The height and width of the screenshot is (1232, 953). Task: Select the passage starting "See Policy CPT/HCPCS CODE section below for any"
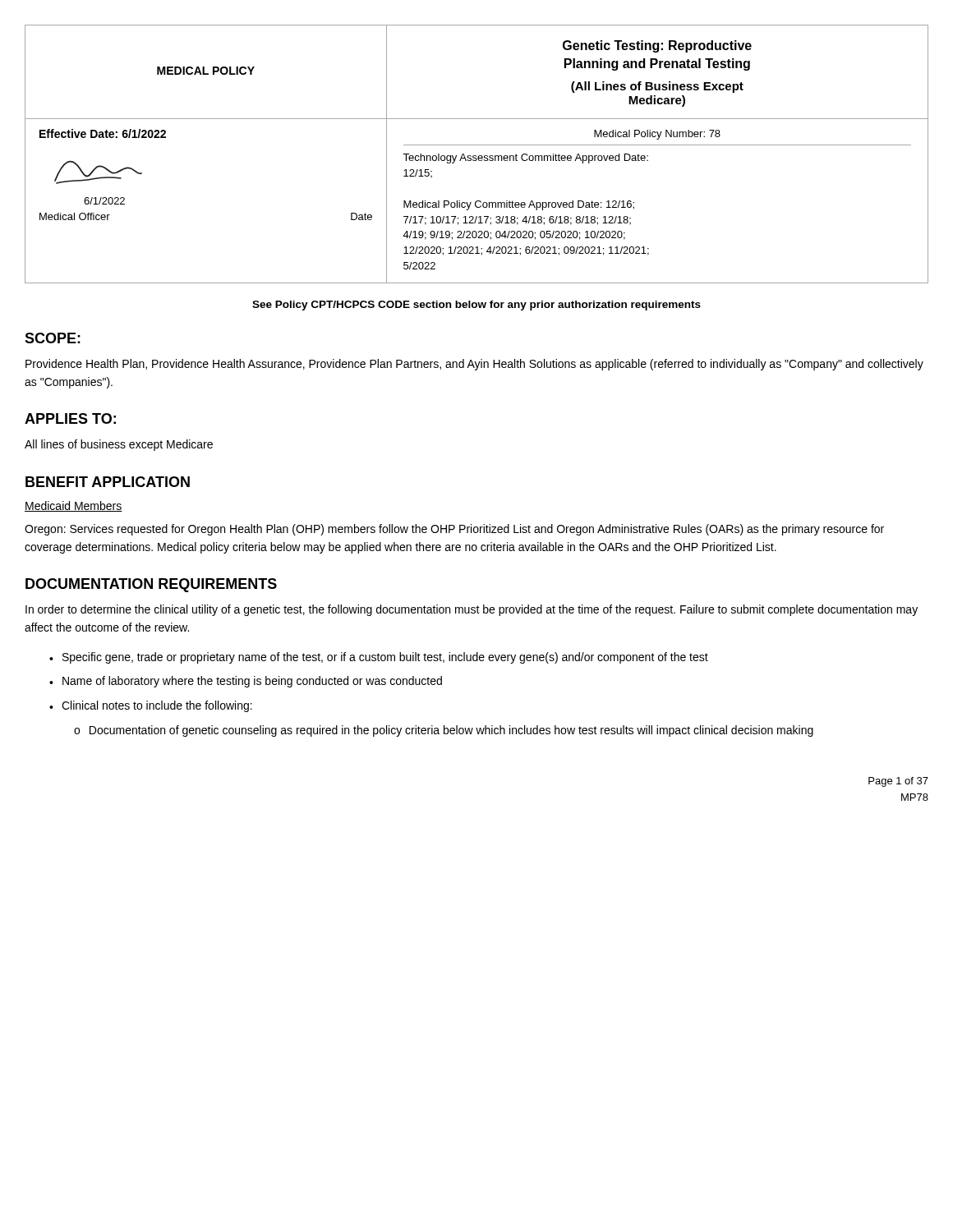[x=476, y=304]
